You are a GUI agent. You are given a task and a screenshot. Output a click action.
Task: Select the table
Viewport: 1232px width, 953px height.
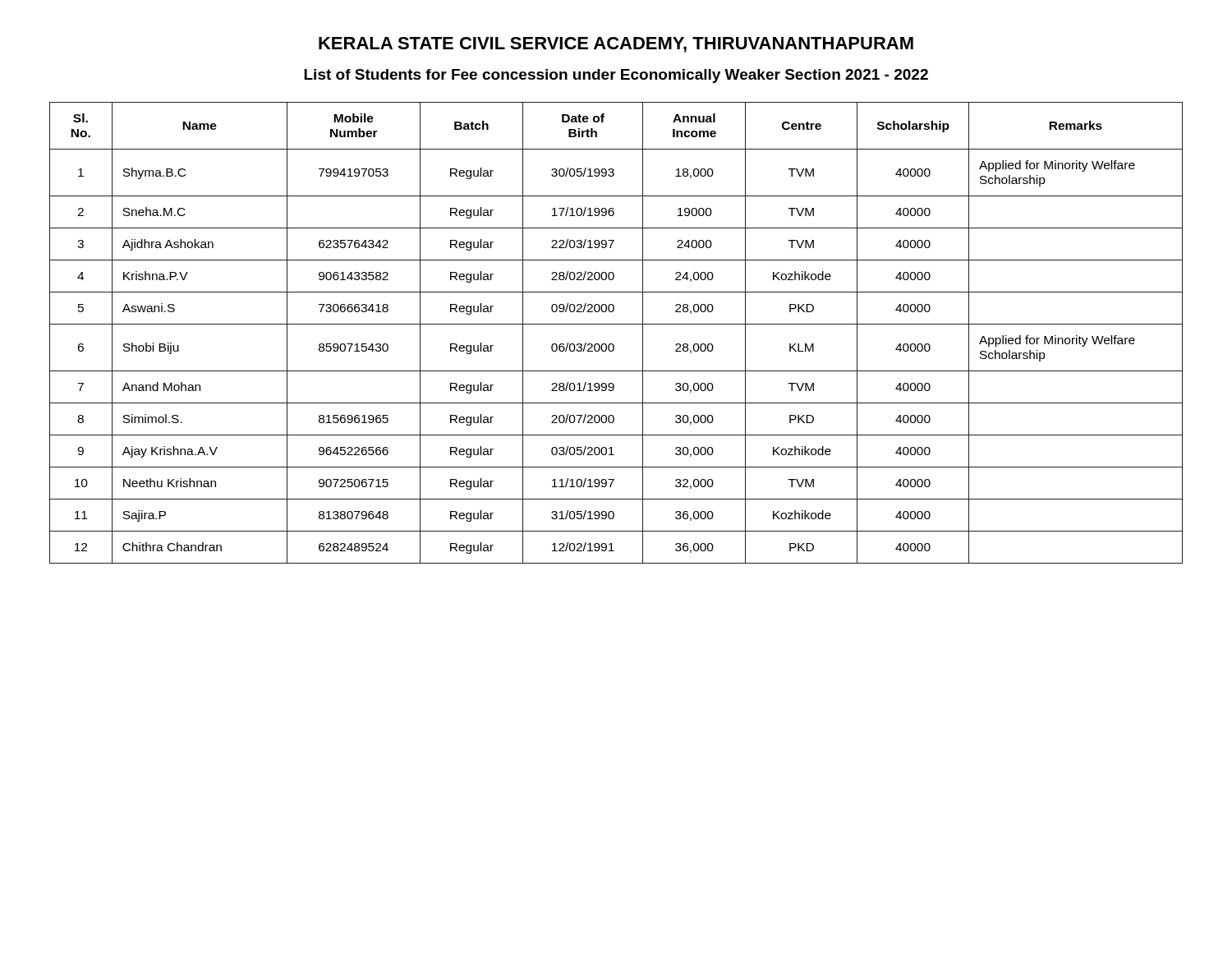click(x=616, y=333)
